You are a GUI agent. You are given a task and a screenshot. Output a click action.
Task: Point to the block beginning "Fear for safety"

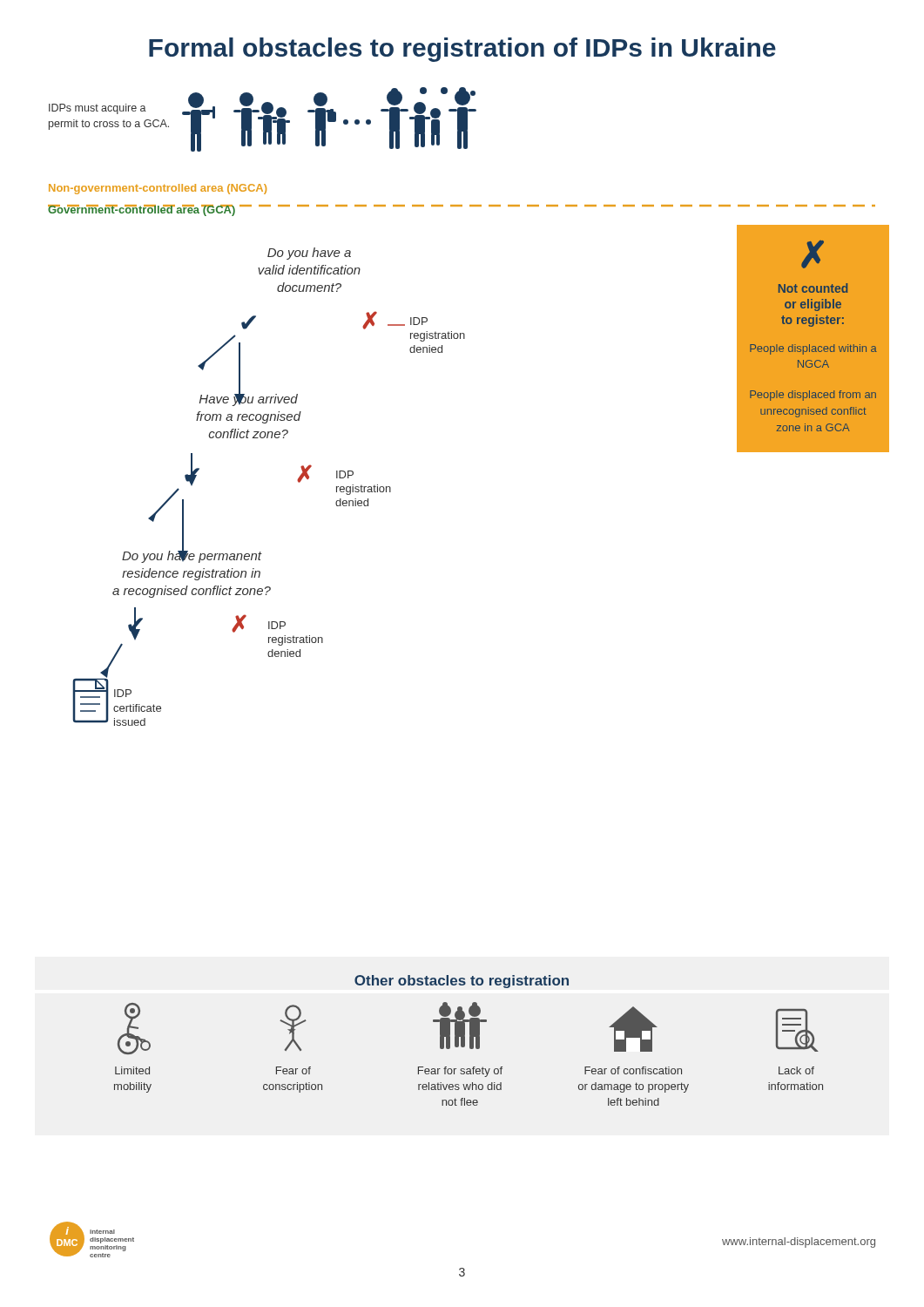click(x=460, y=1056)
